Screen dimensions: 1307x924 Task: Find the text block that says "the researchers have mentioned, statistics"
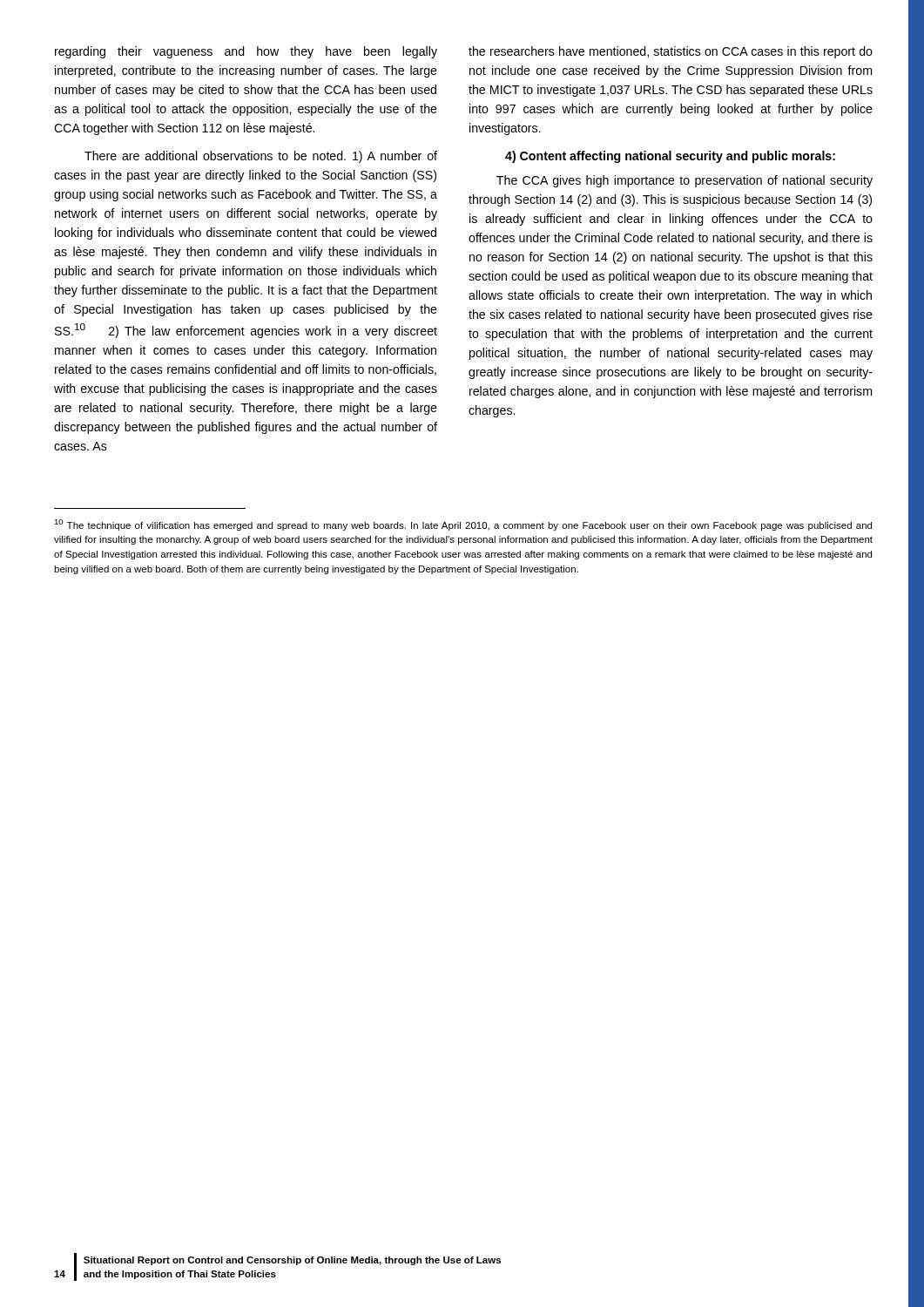(671, 90)
